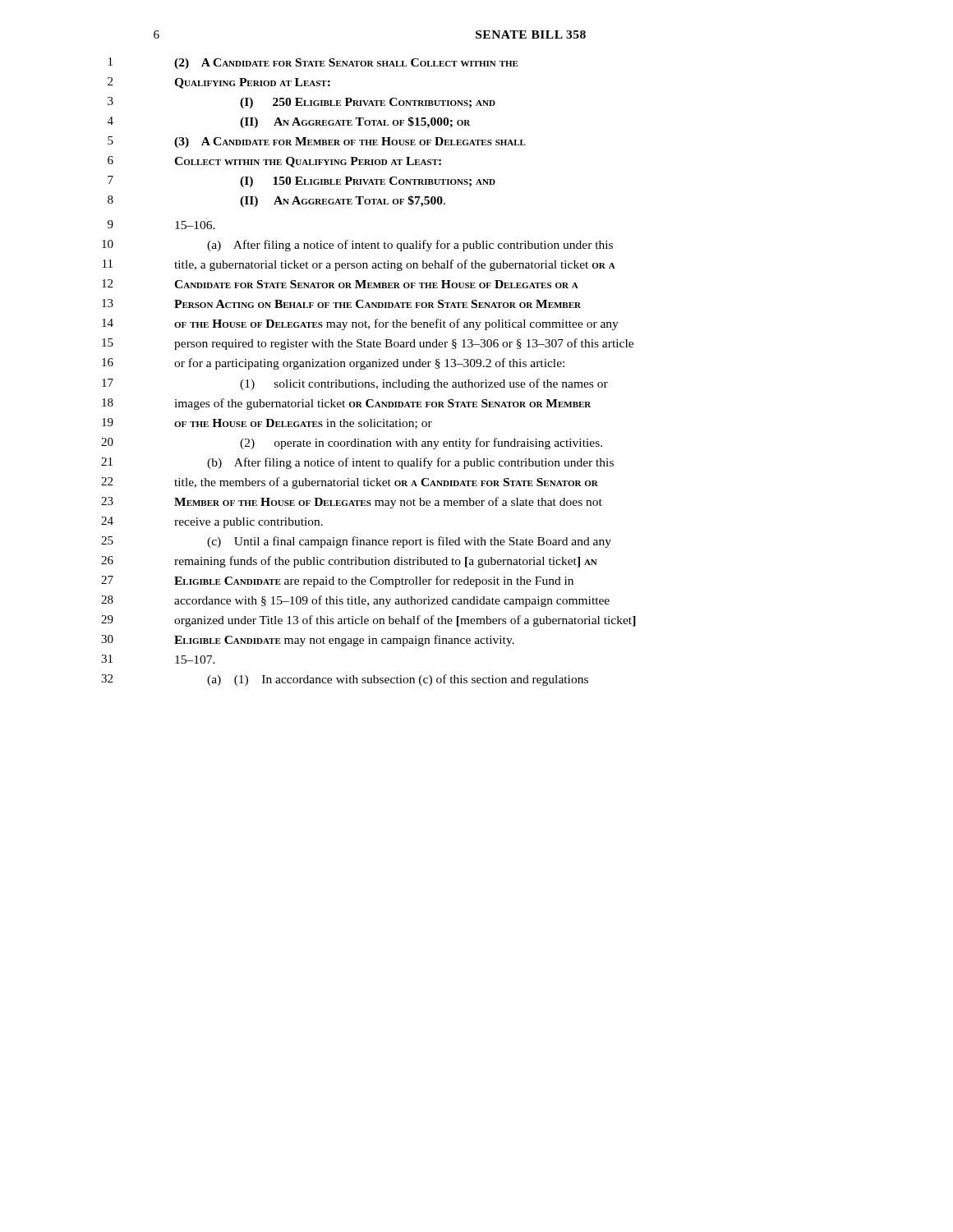Select the list item that reads "1 (2) A Candidate for State Senator shall"

(485, 73)
